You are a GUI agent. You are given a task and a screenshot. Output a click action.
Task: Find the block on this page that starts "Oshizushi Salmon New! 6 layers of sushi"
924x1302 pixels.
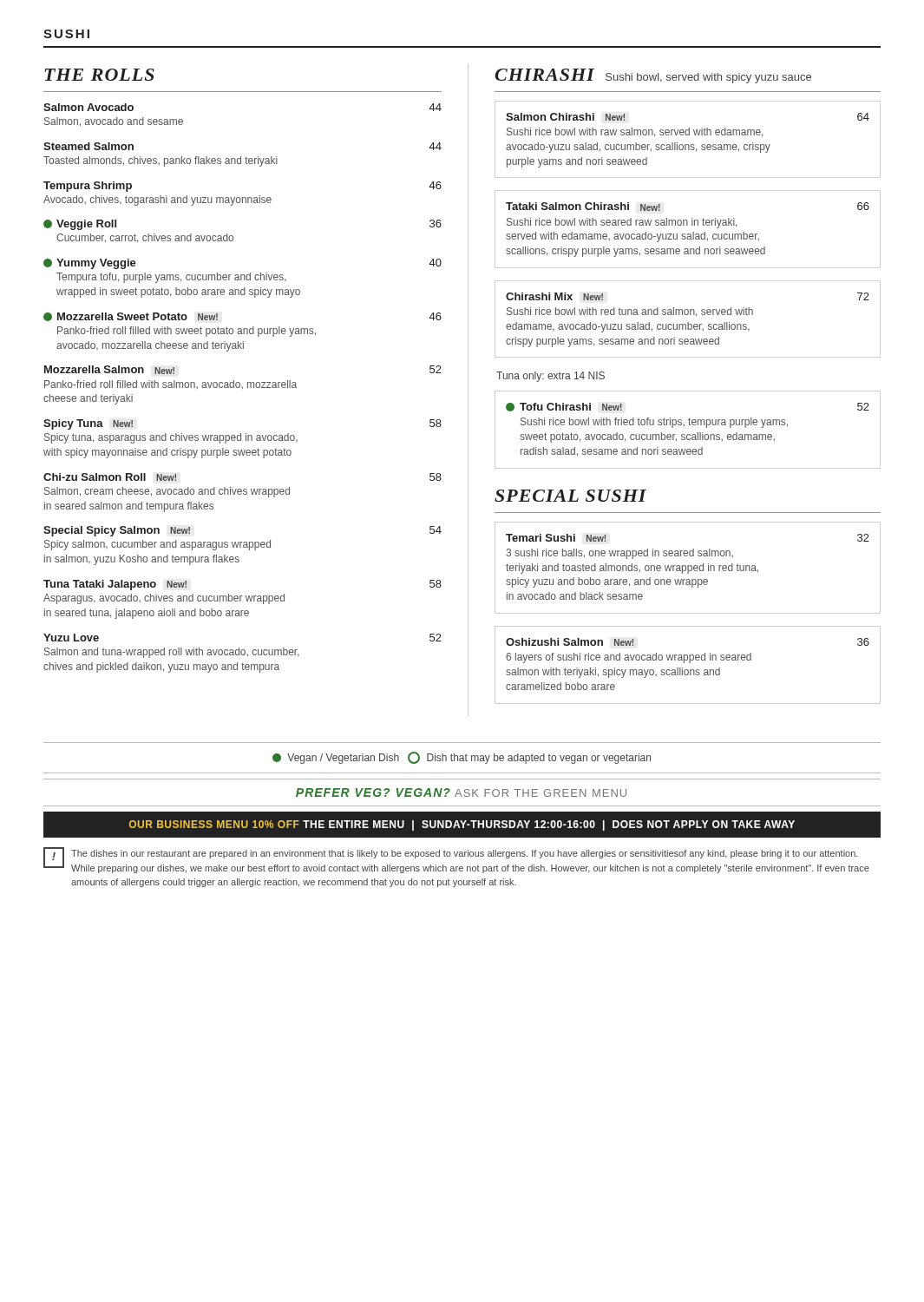[688, 665]
